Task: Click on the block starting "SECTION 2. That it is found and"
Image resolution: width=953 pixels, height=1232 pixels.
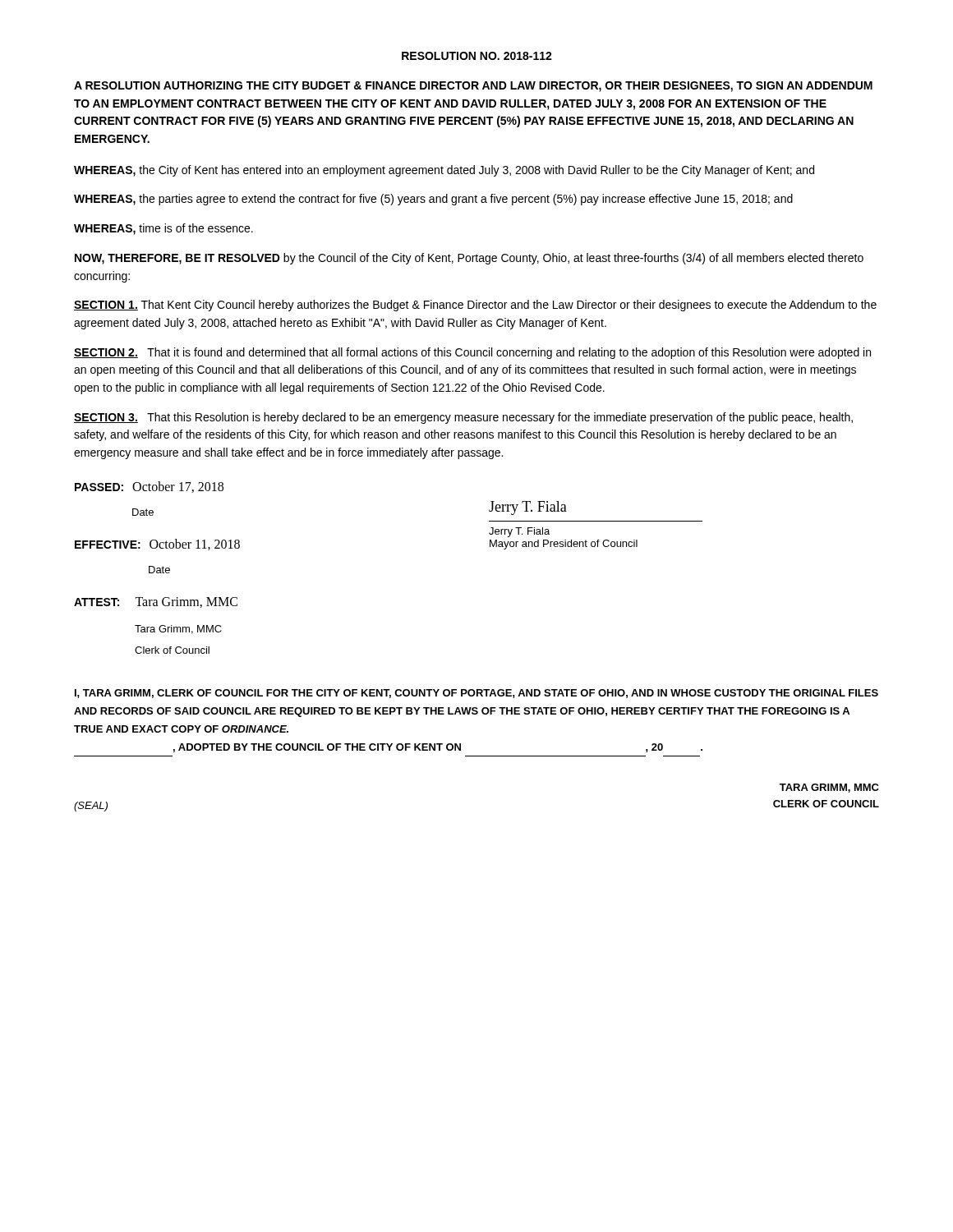Action: click(x=473, y=370)
